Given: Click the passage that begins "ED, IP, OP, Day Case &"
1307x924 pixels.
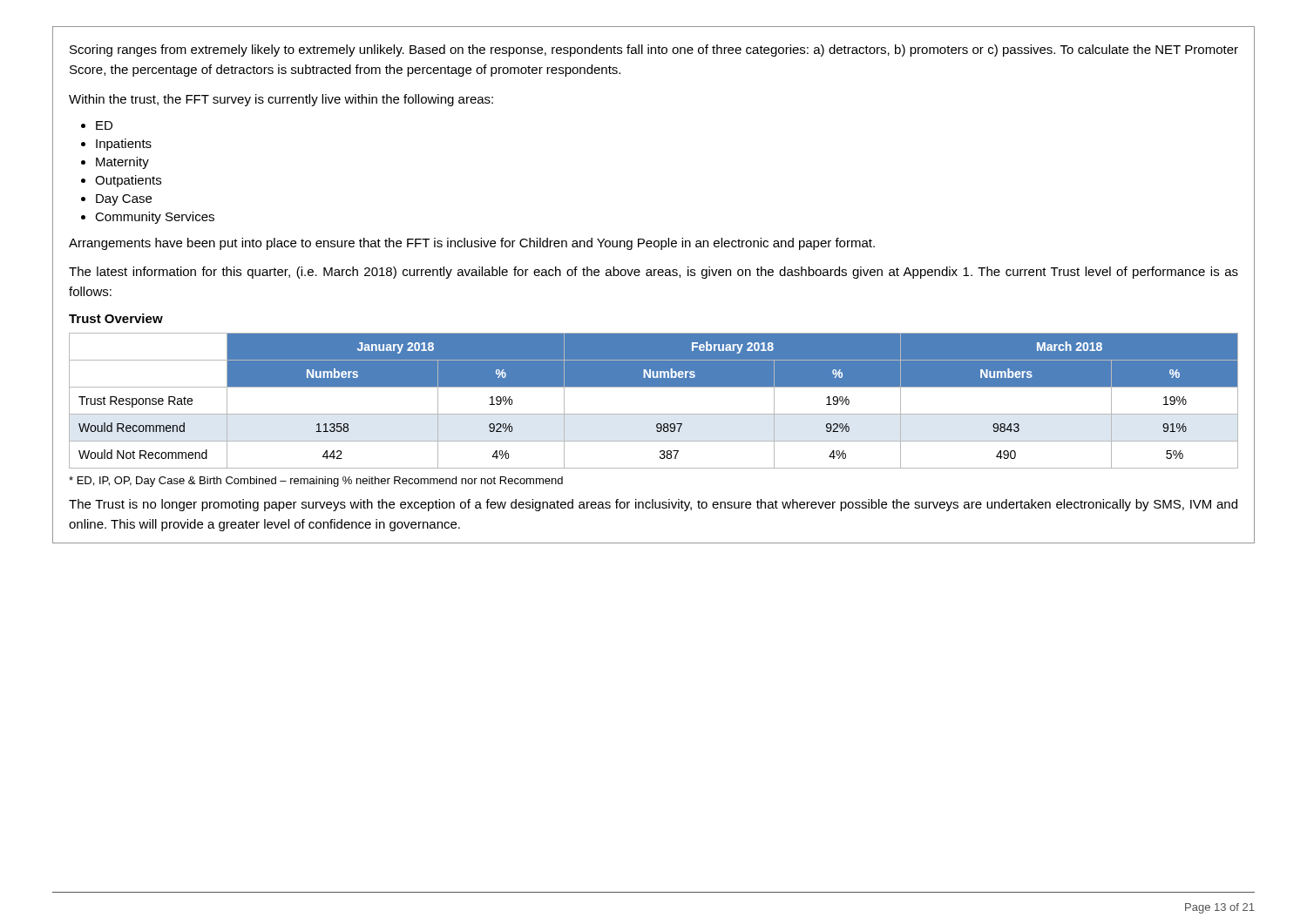Looking at the screenshot, I should pyautogui.click(x=316, y=480).
